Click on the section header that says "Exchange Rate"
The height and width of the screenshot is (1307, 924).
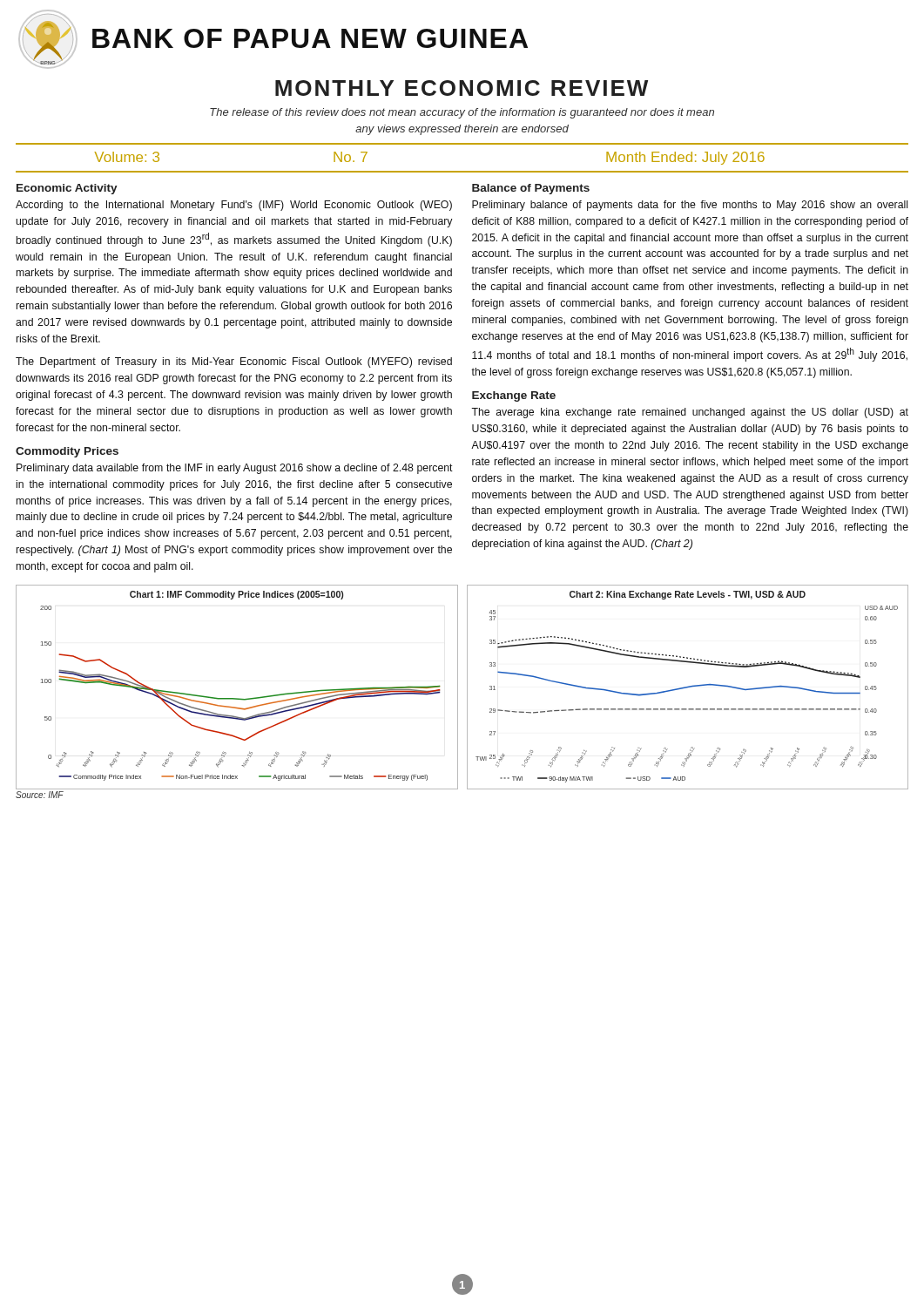pyautogui.click(x=514, y=395)
